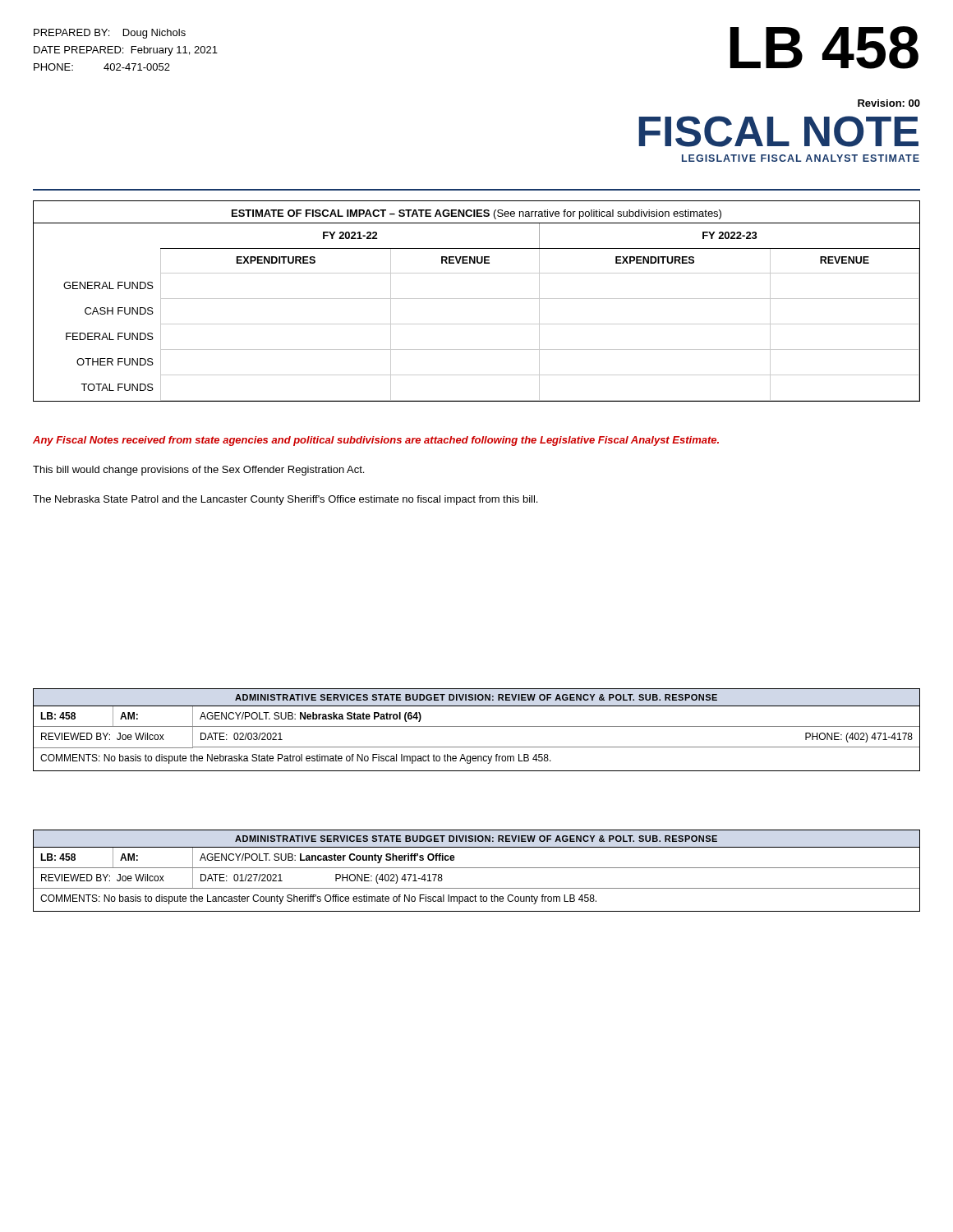The width and height of the screenshot is (953, 1232).
Task: Click on the passage starting "Revision: 00 FISCAL NOTE LEGISLATIVE FISCAL ANALYST"
Action: (x=778, y=130)
